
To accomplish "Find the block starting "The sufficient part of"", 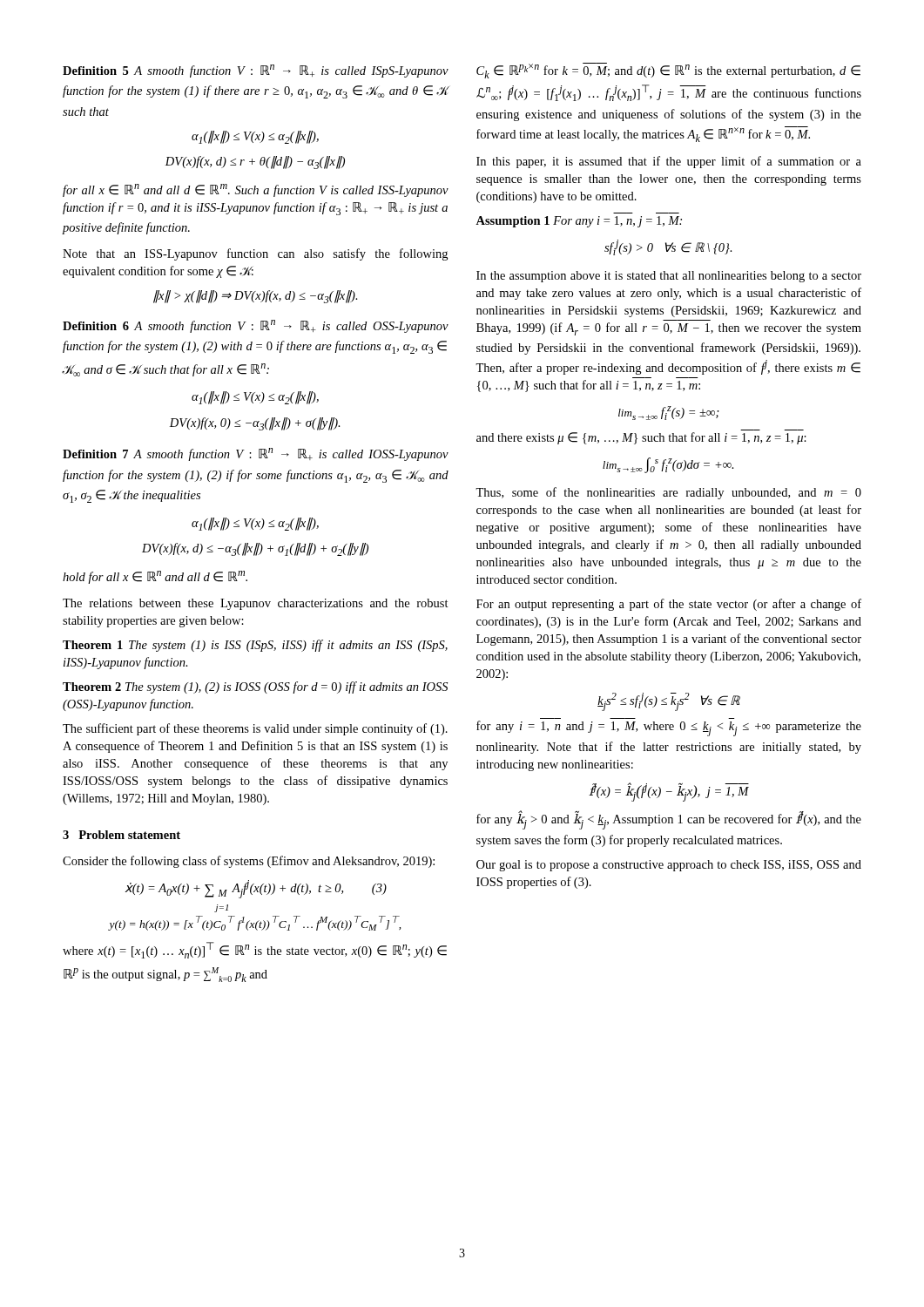I will point(255,763).
